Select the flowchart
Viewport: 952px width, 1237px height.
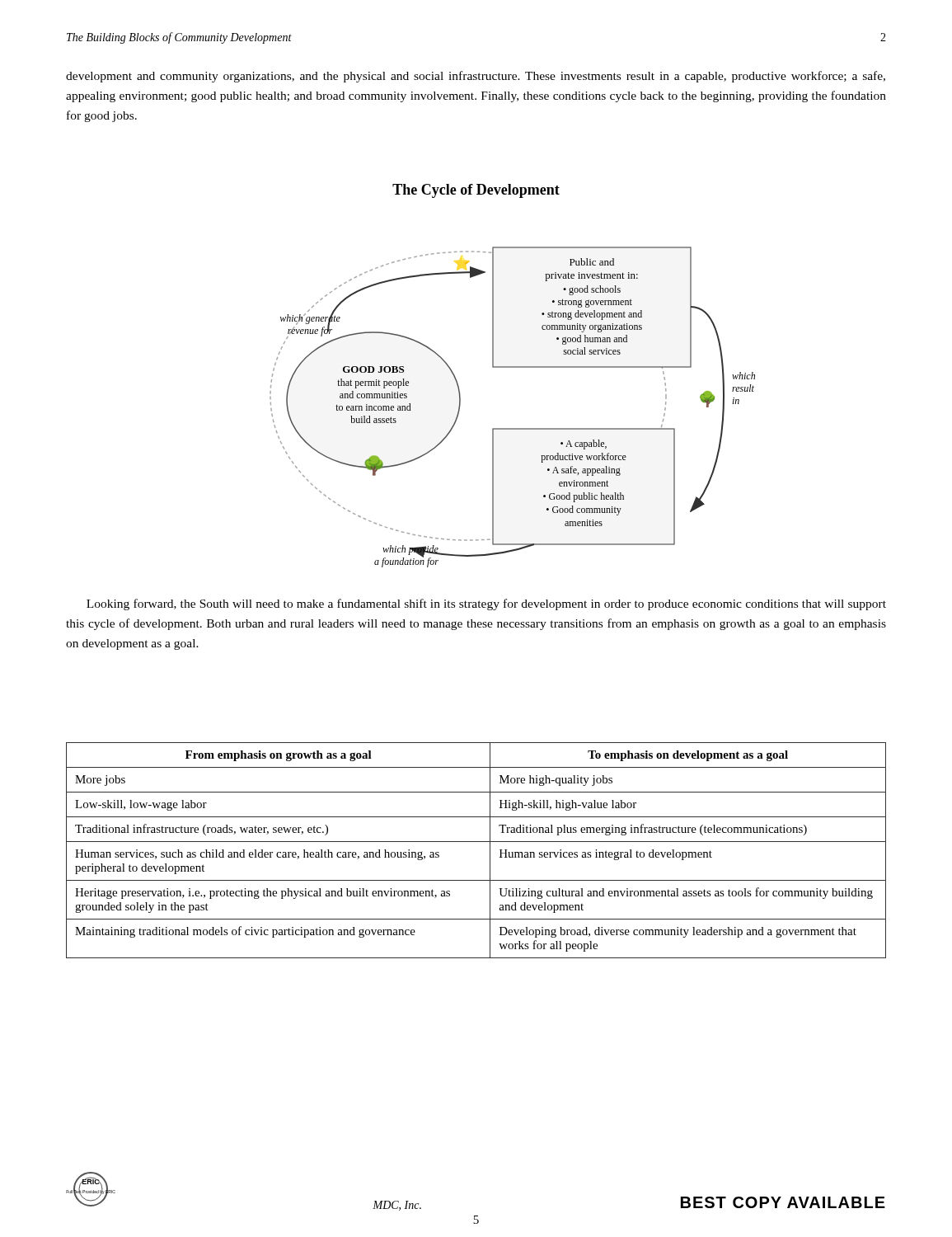(x=476, y=396)
